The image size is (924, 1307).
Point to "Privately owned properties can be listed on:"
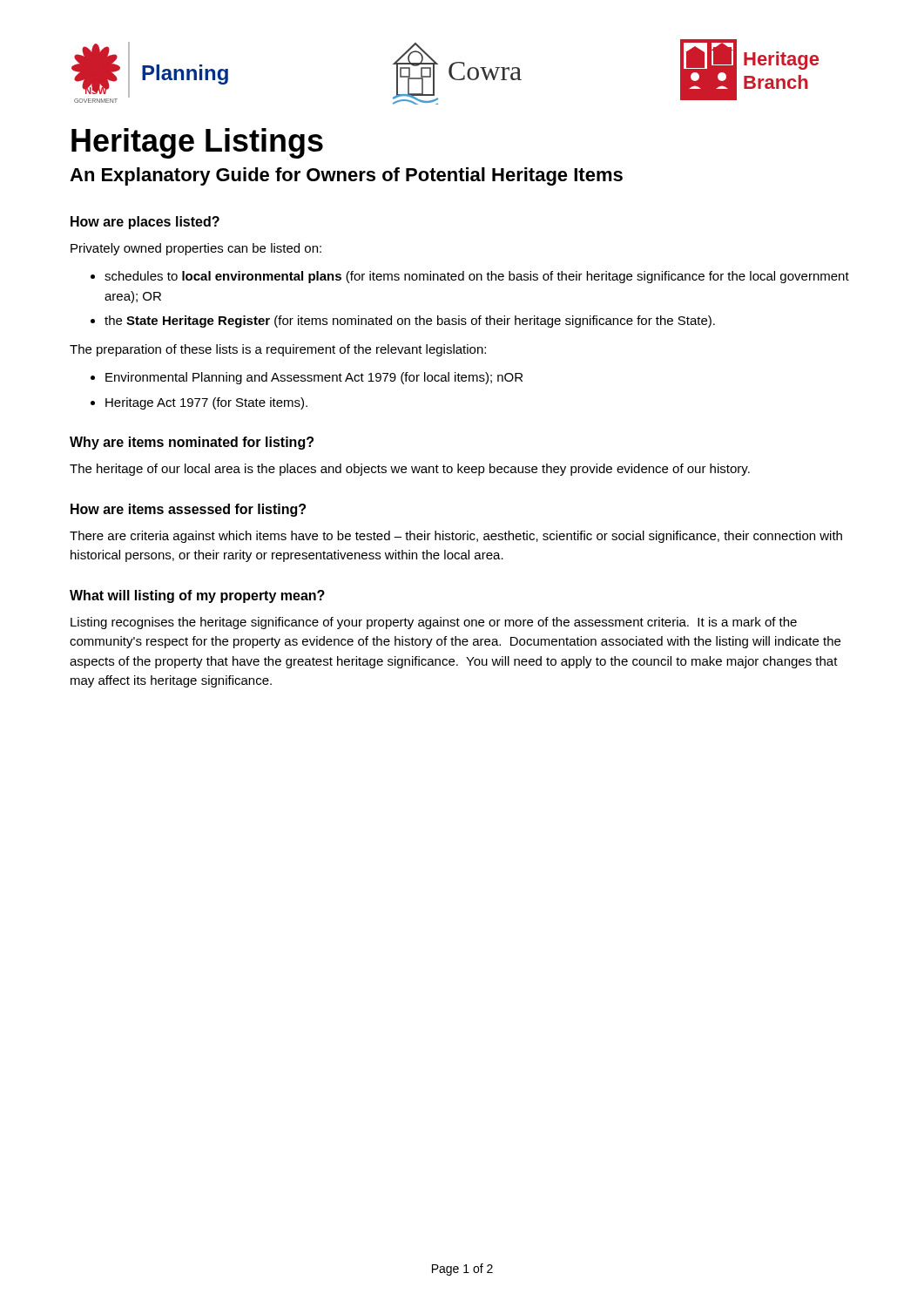tap(196, 248)
